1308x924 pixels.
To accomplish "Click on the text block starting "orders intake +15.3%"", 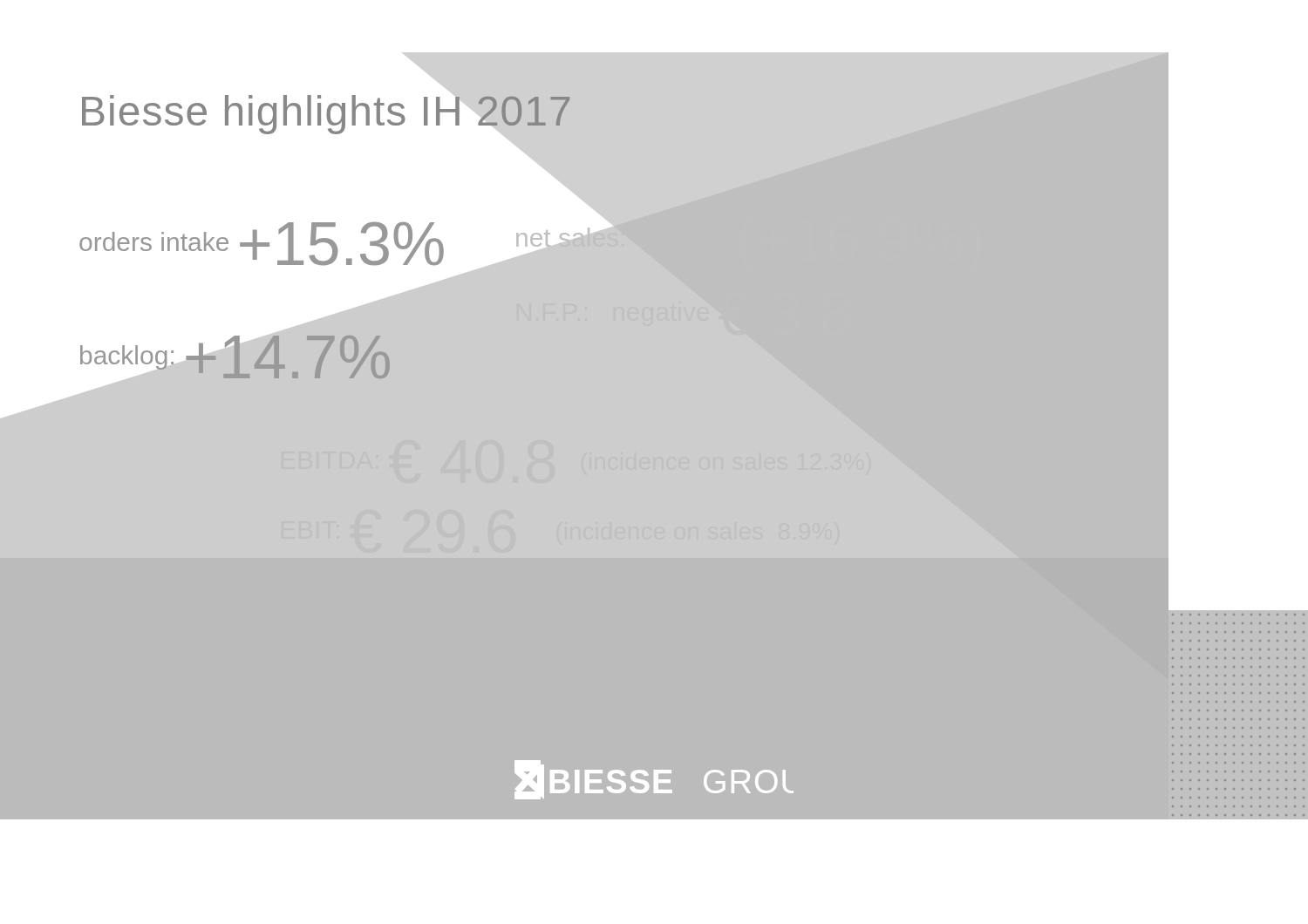I will coord(262,244).
